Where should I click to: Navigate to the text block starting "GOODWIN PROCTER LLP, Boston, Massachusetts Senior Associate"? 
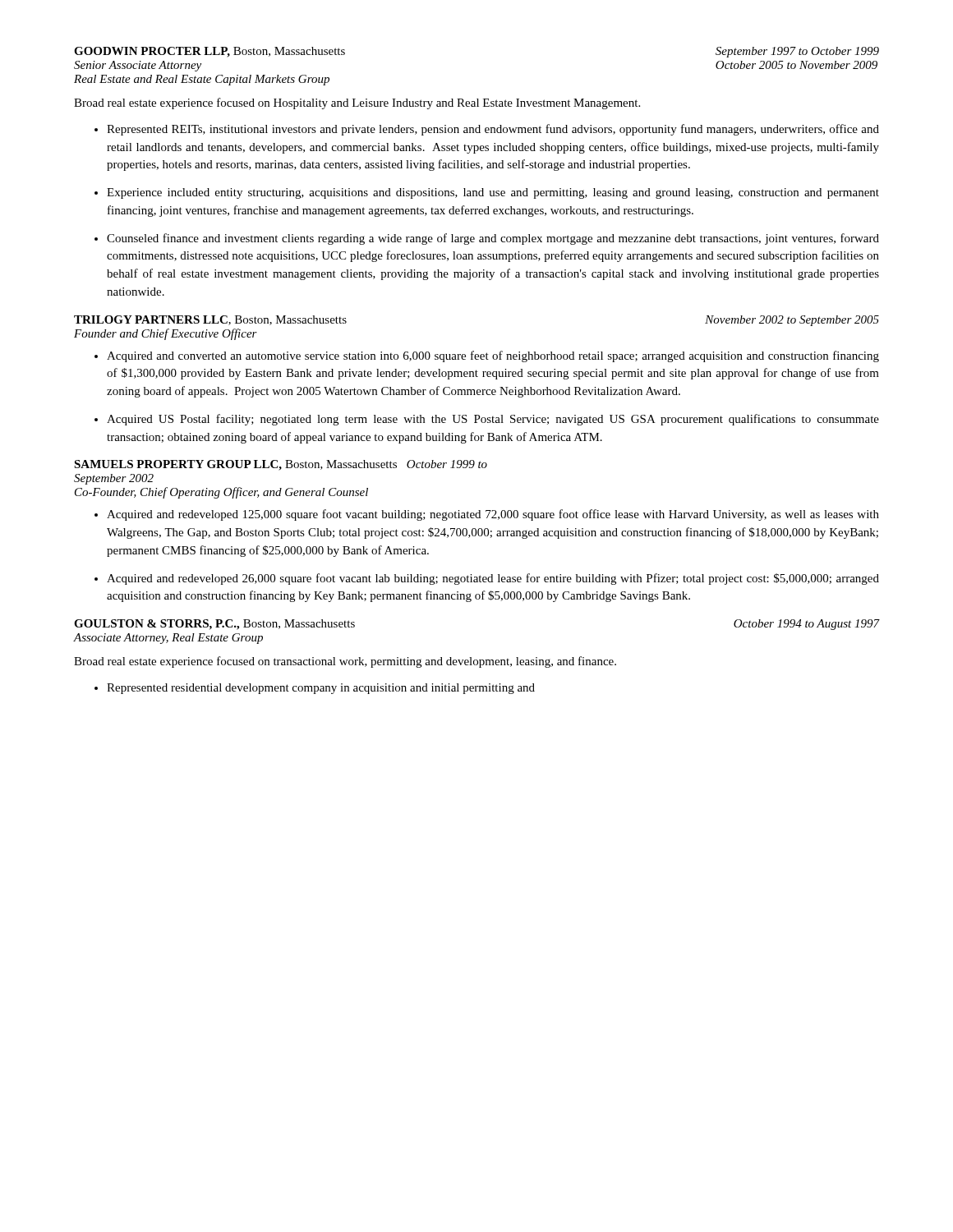coord(215,52)
